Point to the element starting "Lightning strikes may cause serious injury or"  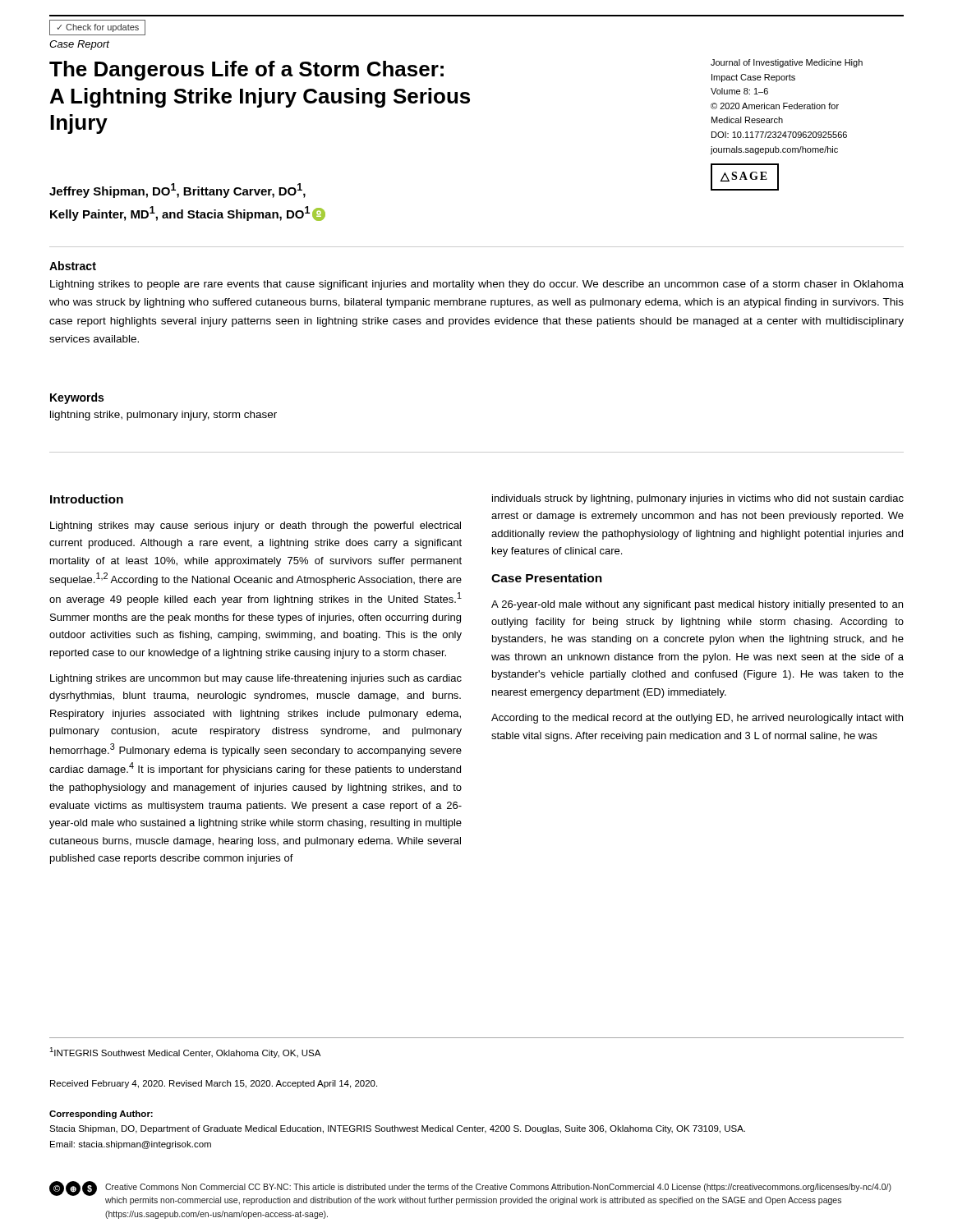(x=255, y=692)
